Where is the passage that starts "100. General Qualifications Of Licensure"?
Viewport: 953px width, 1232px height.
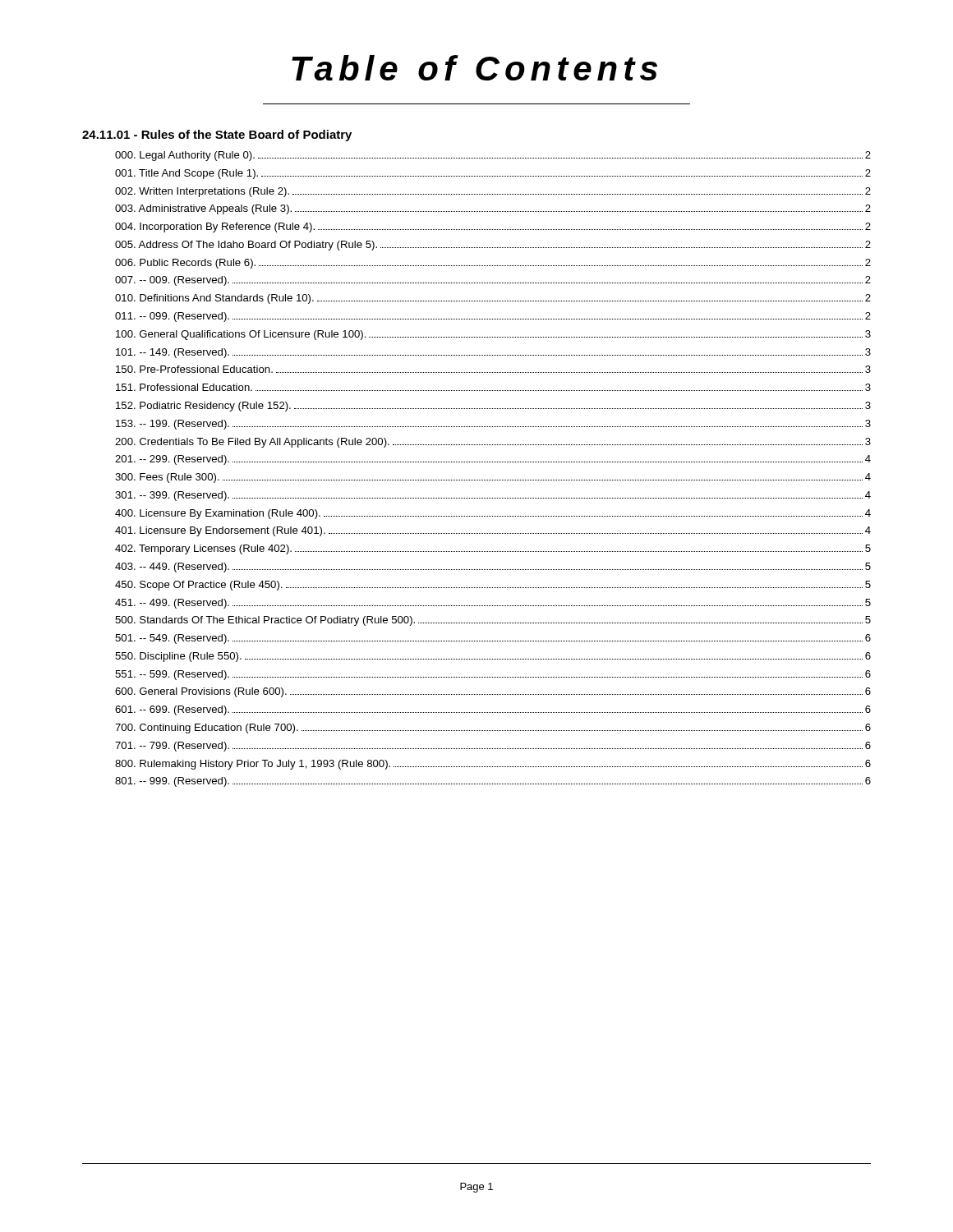[x=493, y=334]
